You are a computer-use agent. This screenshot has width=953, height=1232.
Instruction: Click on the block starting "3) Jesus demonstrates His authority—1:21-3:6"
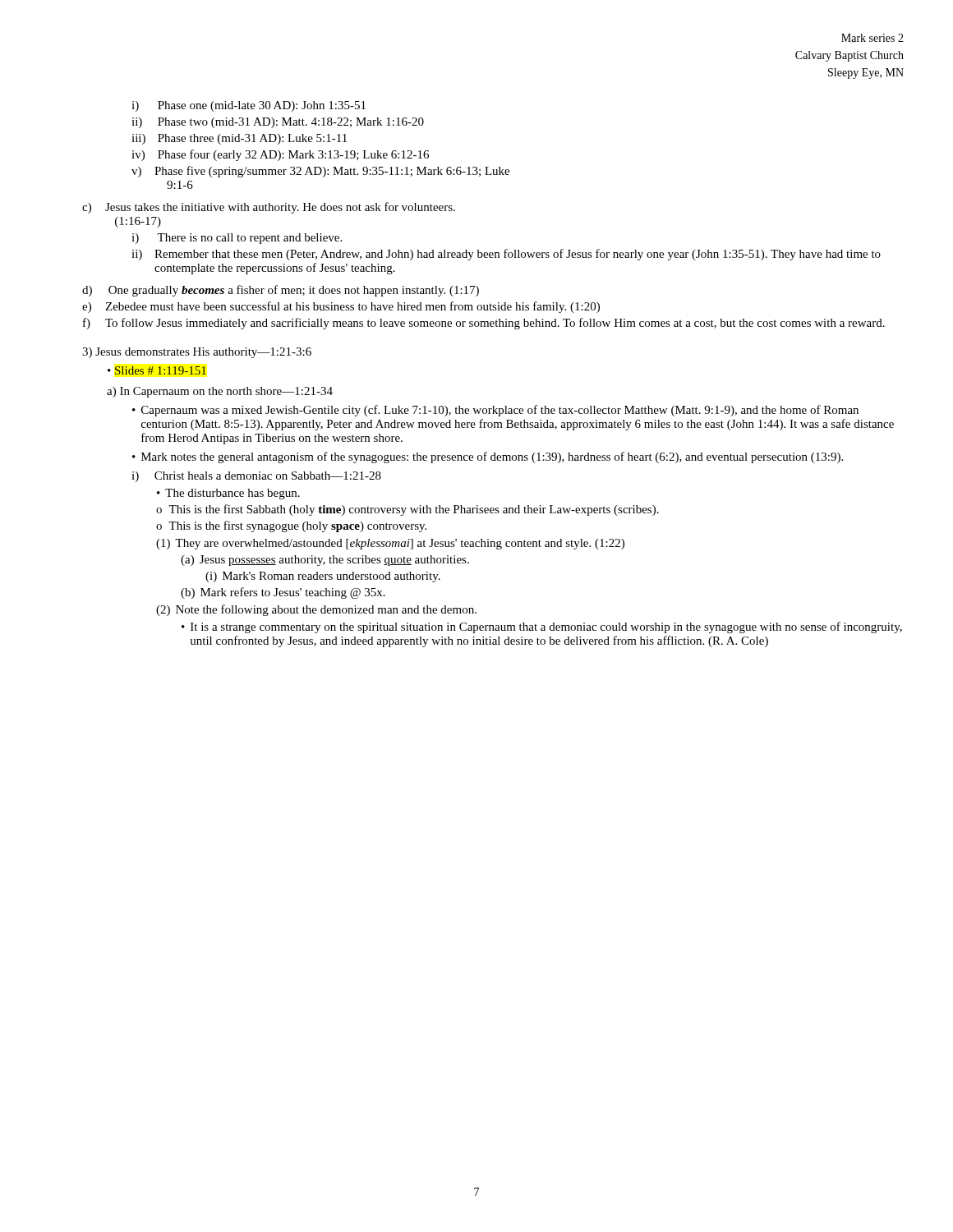tap(197, 352)
